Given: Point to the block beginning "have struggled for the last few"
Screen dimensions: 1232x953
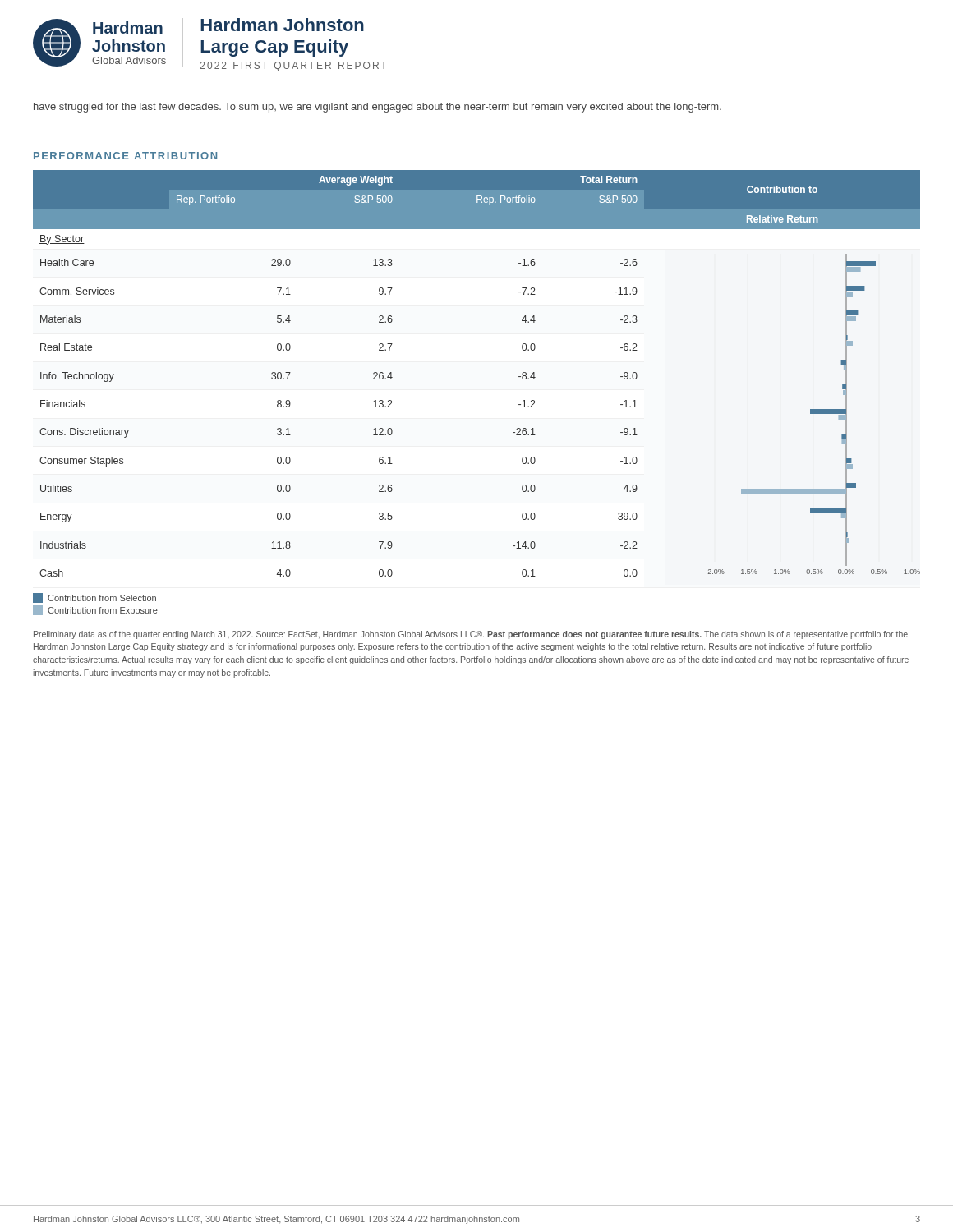Looking at the screenshot, I should (x=377, y=106).
